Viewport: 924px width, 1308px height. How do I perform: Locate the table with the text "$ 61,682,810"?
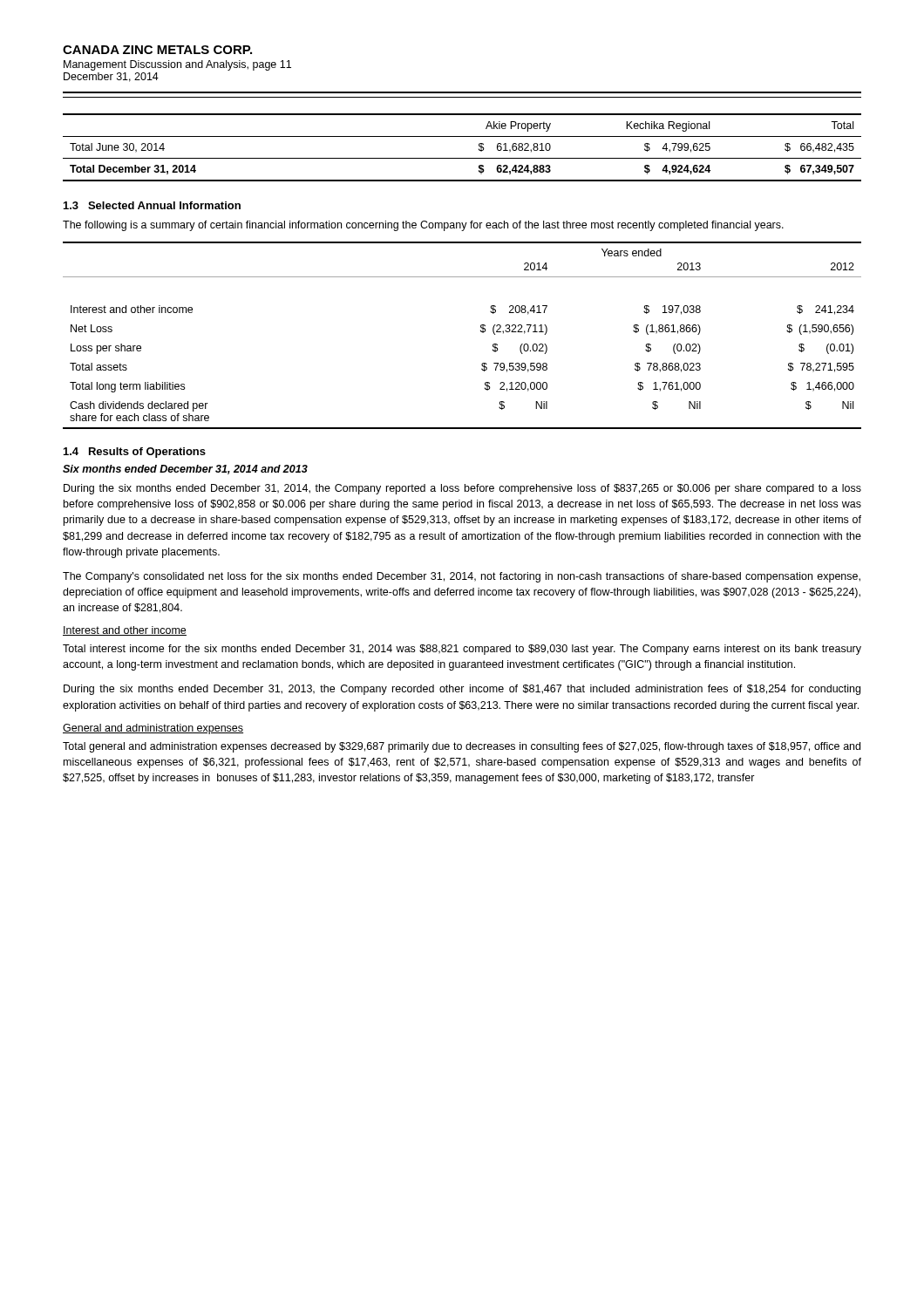click(462, 147)
